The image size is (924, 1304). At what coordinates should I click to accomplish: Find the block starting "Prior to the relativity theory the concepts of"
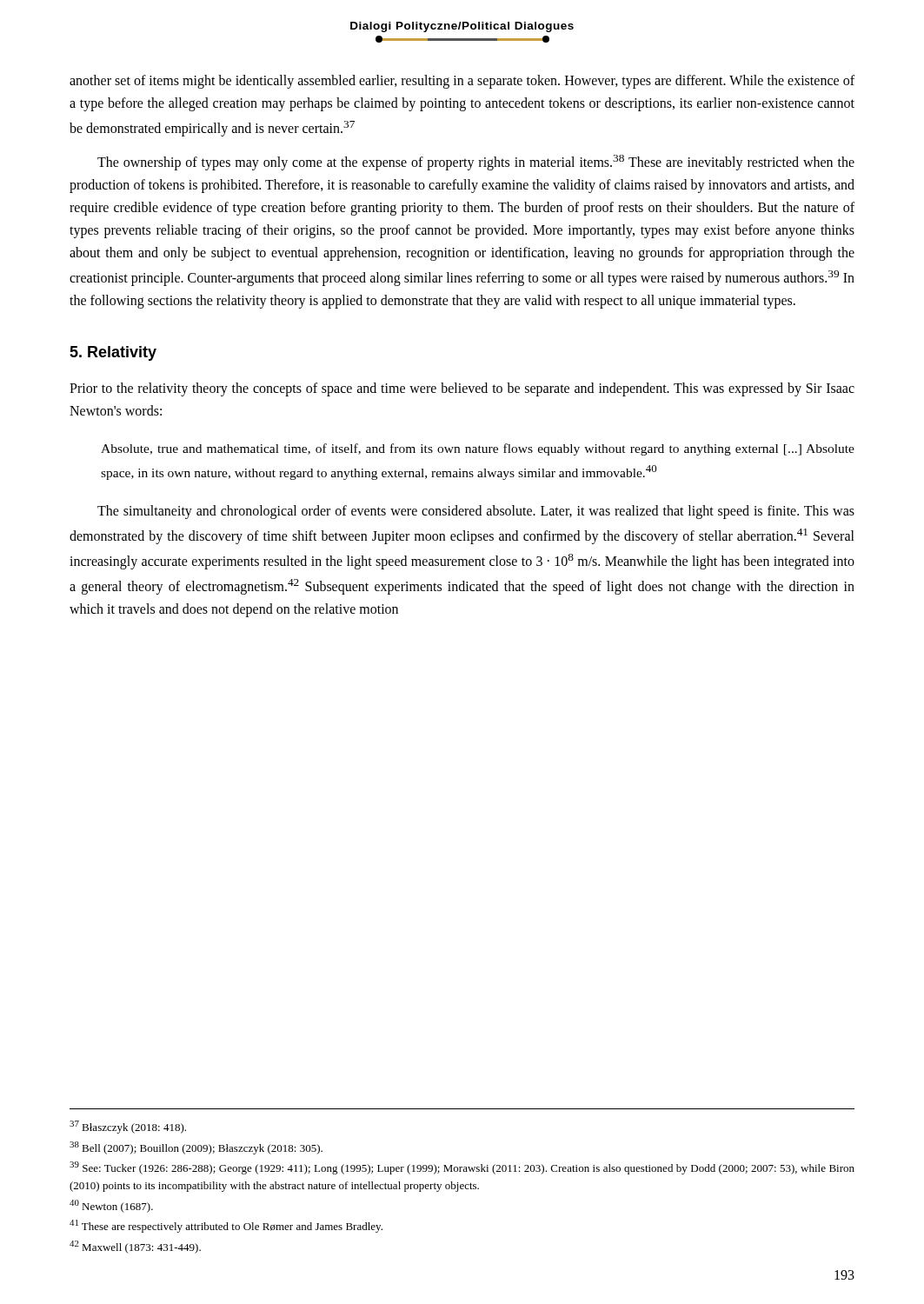(462, 400)
